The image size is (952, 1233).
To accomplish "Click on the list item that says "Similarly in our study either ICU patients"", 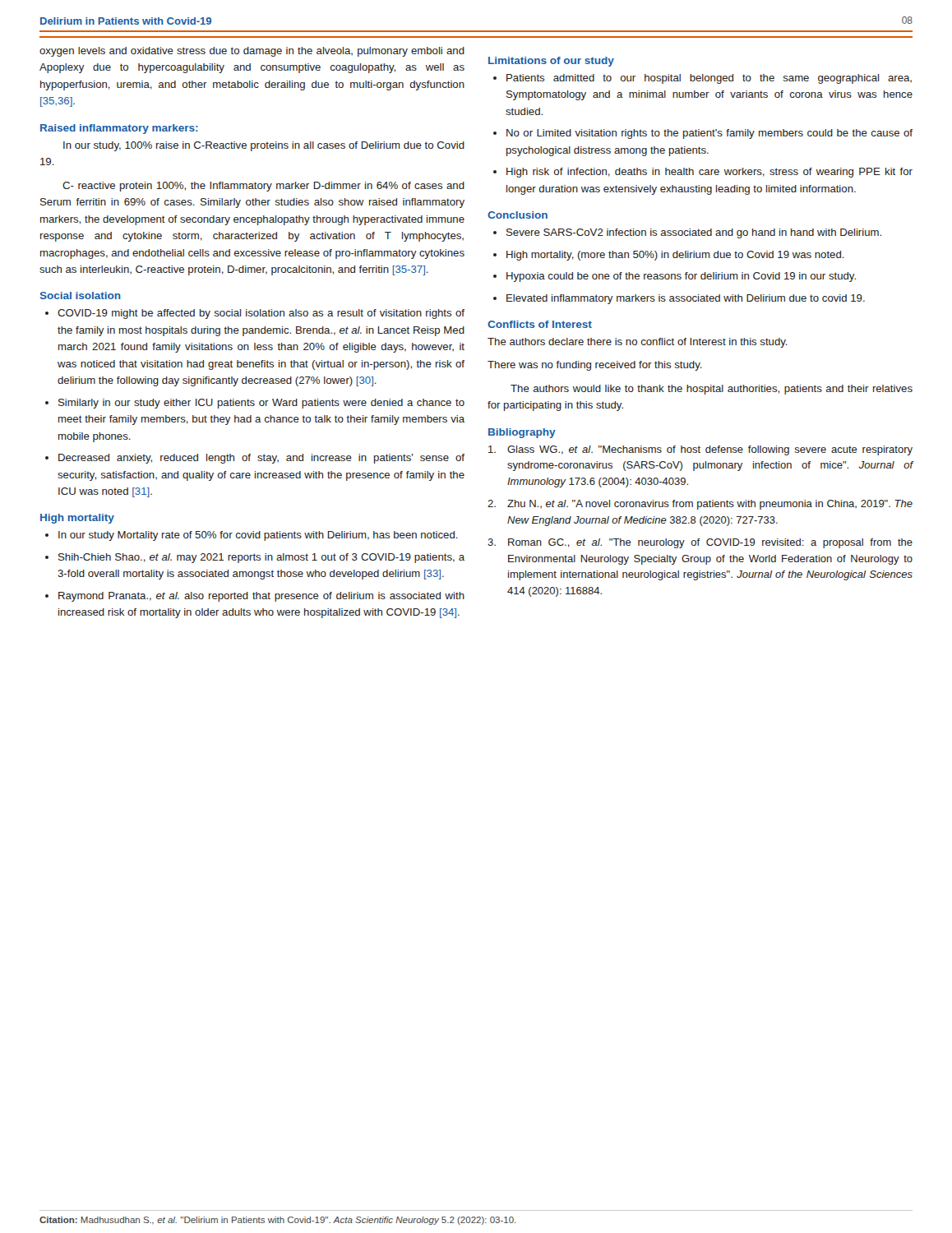I will (261, 419).
